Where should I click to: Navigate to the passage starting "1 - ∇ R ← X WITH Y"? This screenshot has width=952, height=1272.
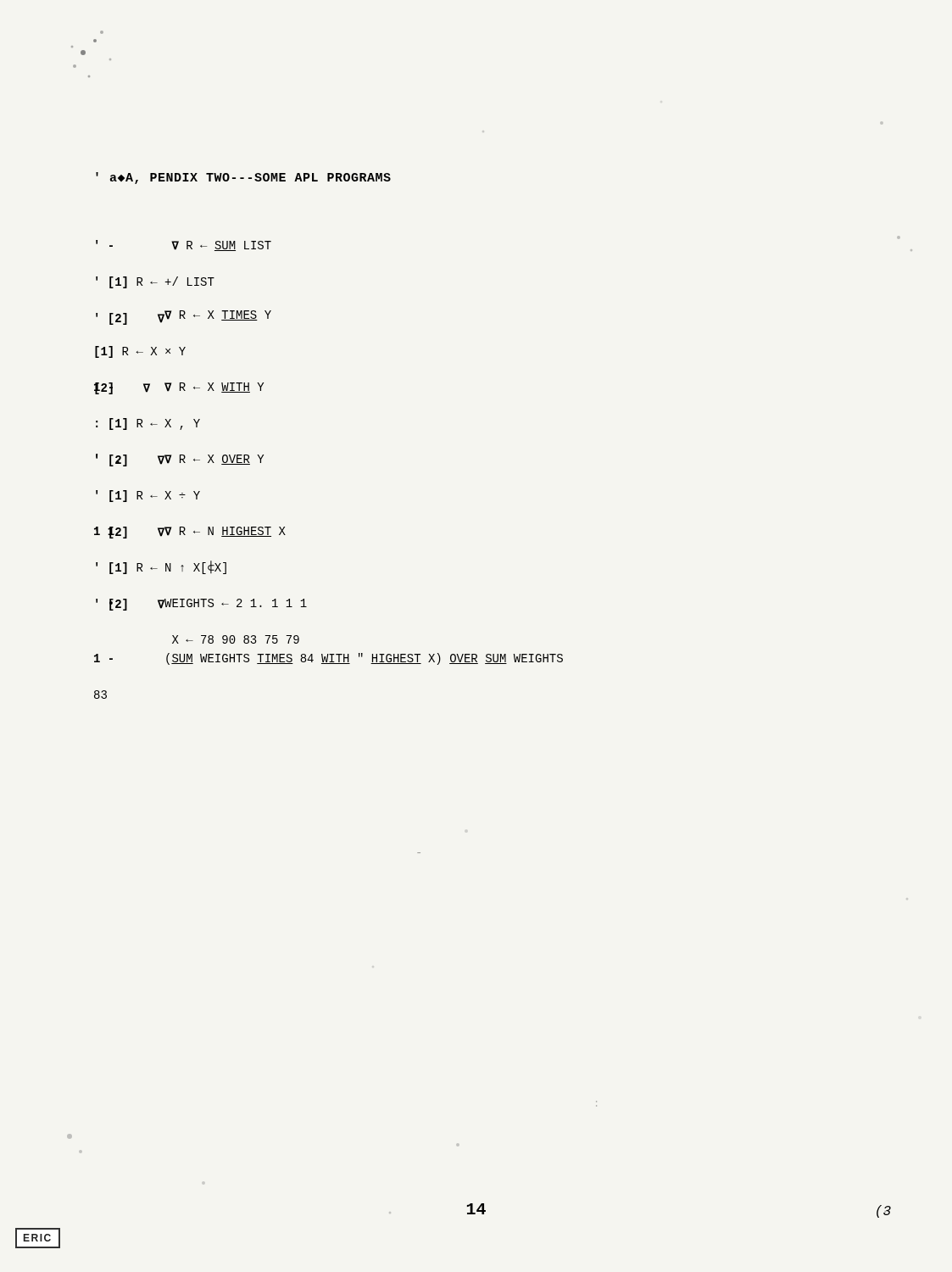179,388
